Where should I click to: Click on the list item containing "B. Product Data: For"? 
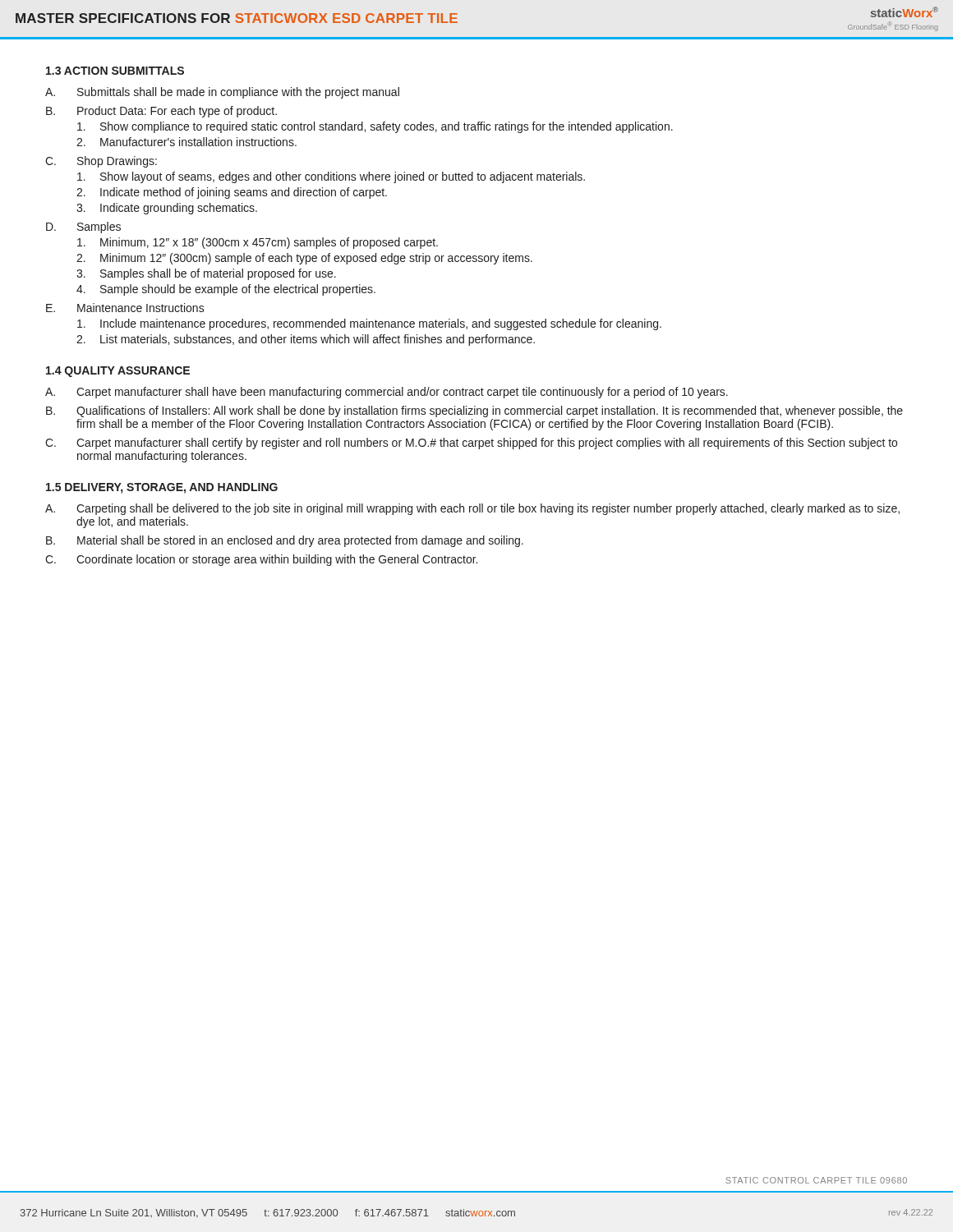pyautogui.click(x=161, y=111)
